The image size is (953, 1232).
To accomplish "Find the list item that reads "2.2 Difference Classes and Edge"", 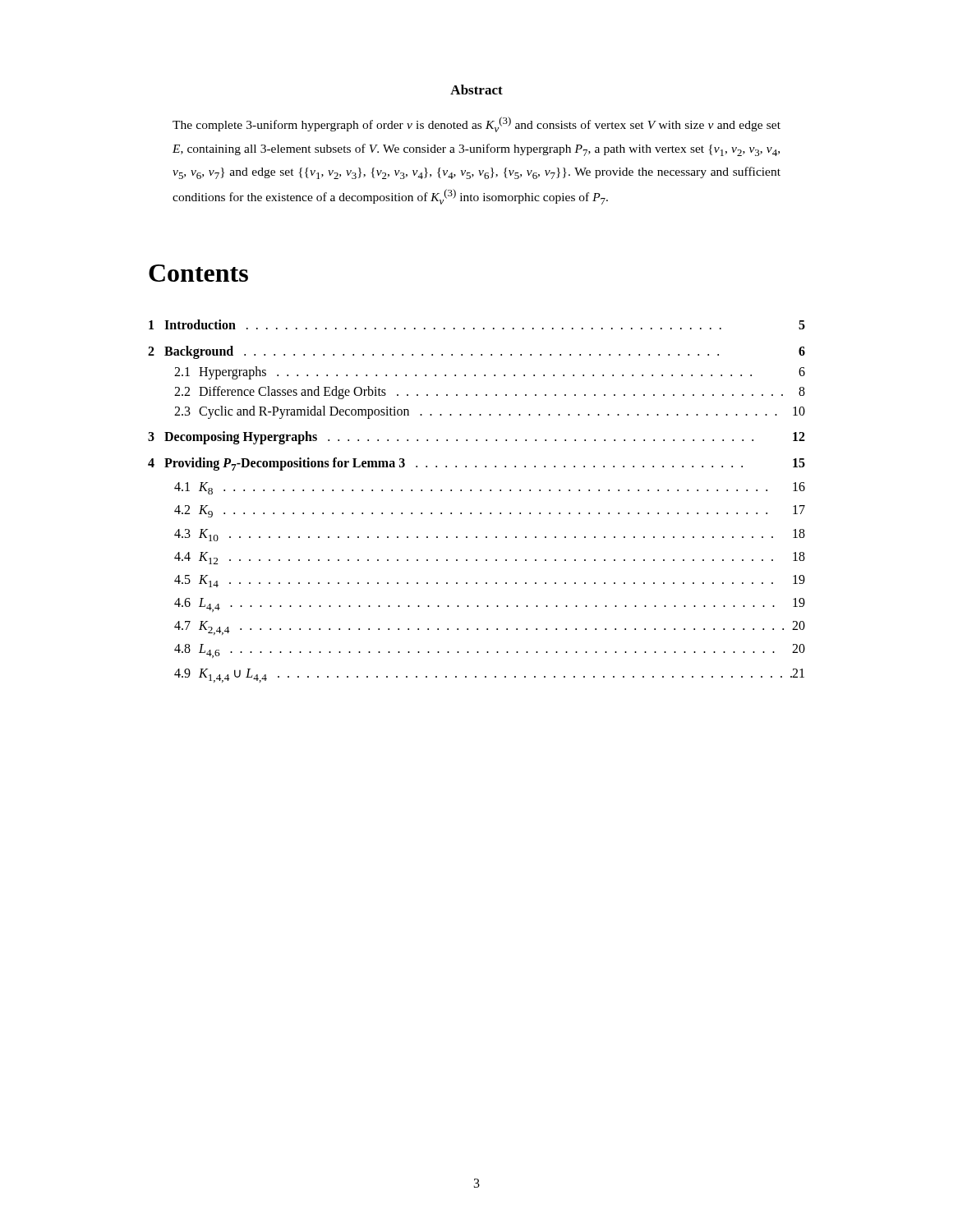I will click(490, 392).
